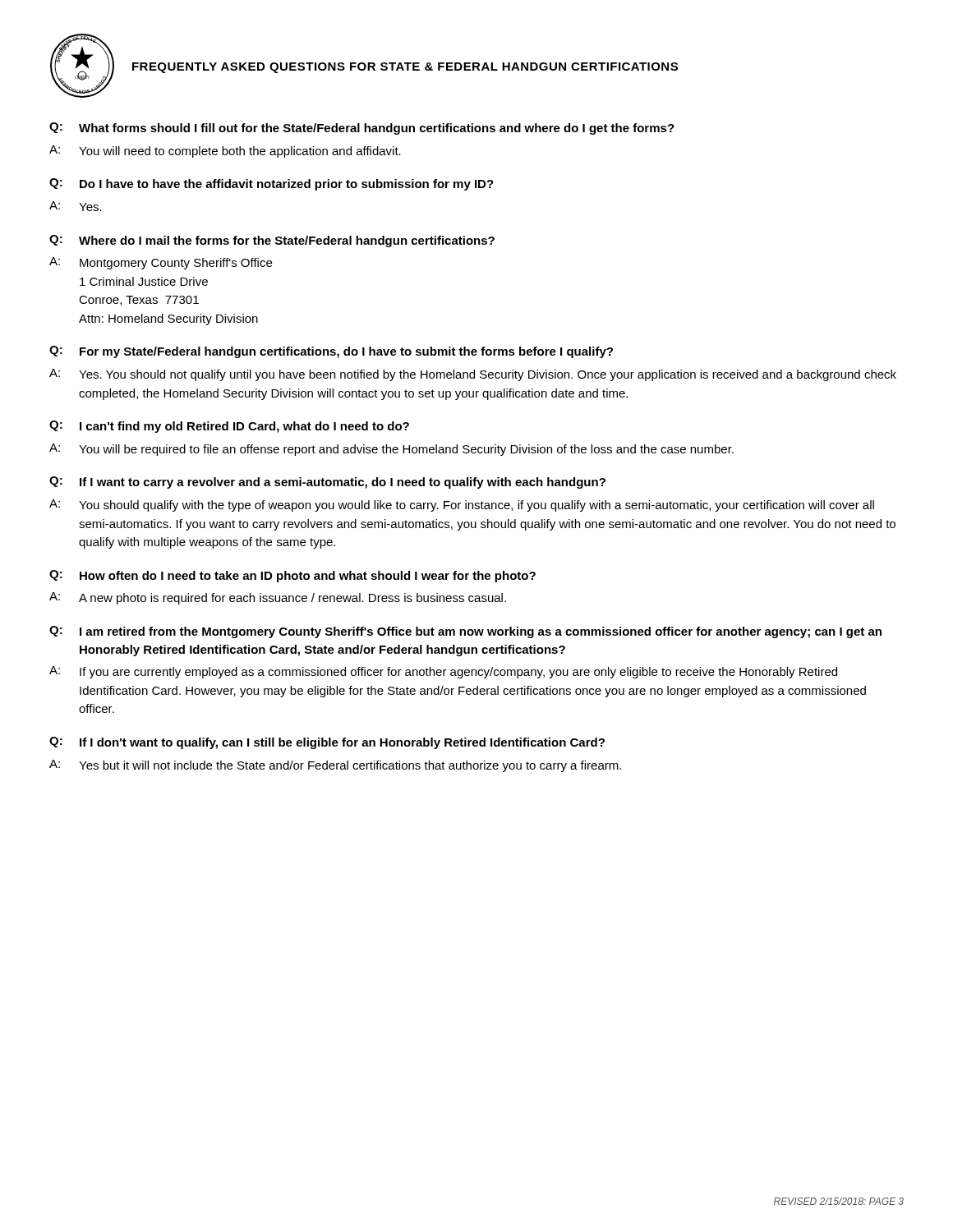Screen dimensions: 1232x953
Task: Click the passage that begins "Q: I am retired from the Montgomery County"
Action: click(476, 640)
